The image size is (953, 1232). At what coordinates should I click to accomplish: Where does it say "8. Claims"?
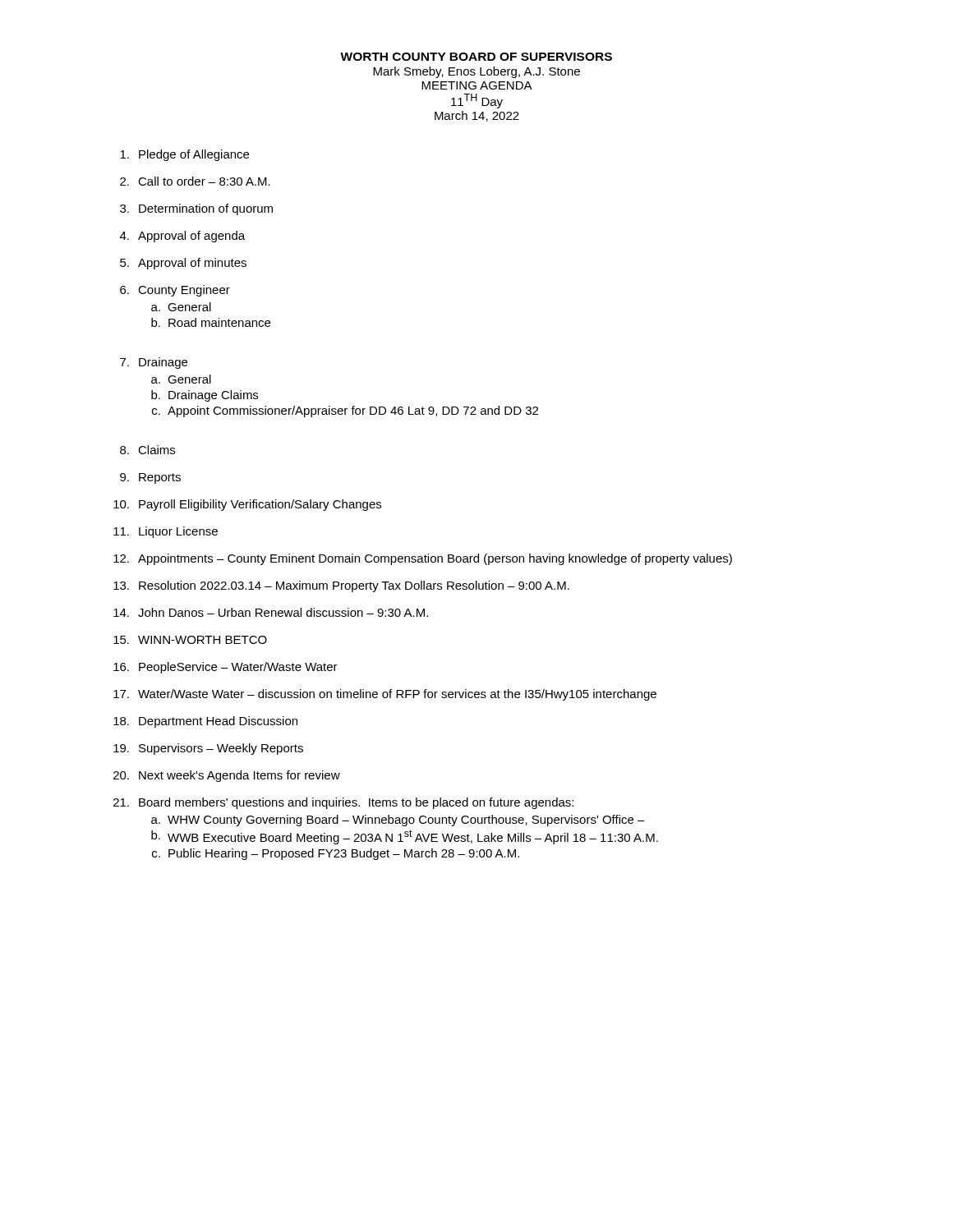[147, 450]
